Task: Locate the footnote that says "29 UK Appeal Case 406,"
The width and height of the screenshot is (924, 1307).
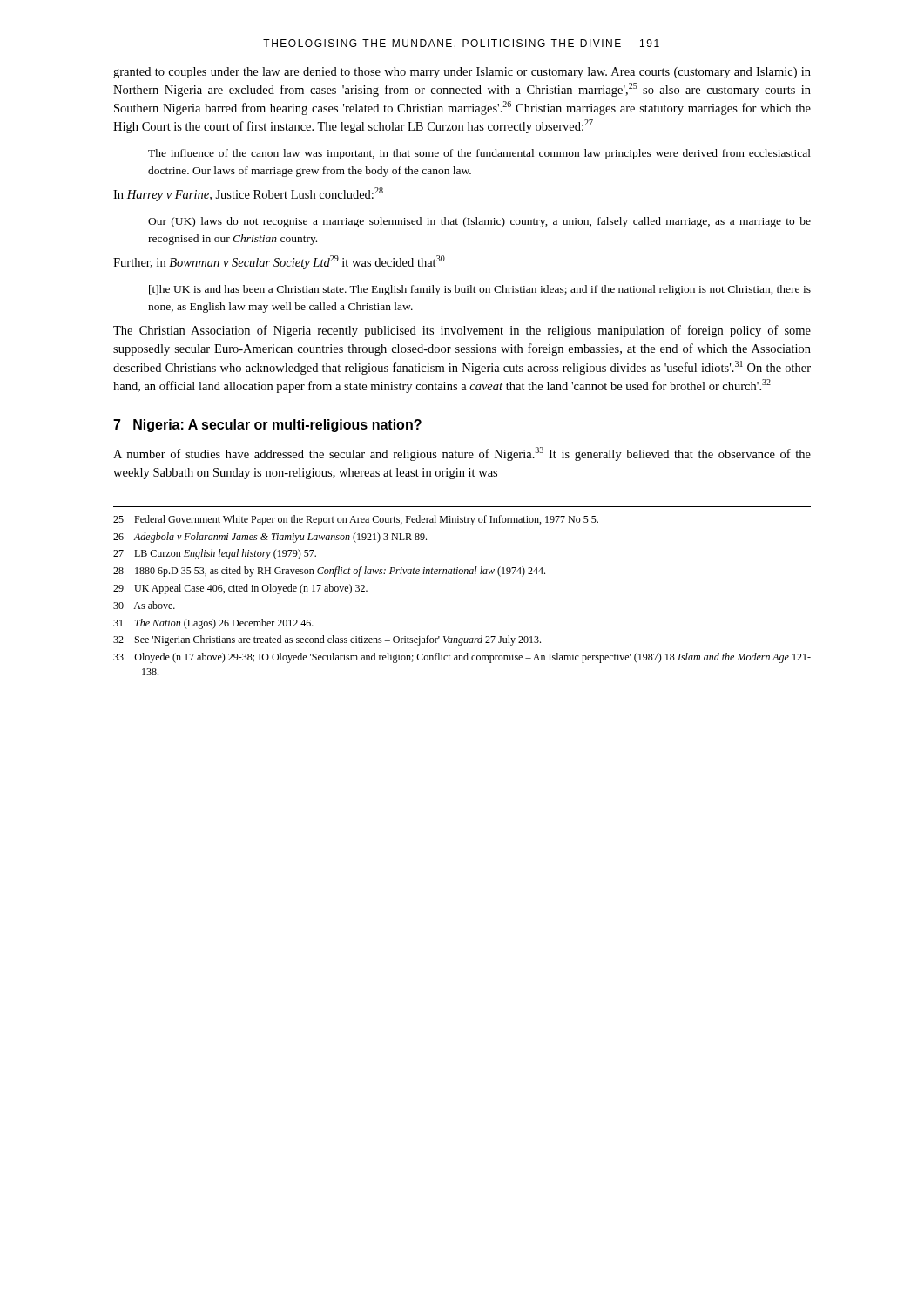Action: click(x=241, y=588)
